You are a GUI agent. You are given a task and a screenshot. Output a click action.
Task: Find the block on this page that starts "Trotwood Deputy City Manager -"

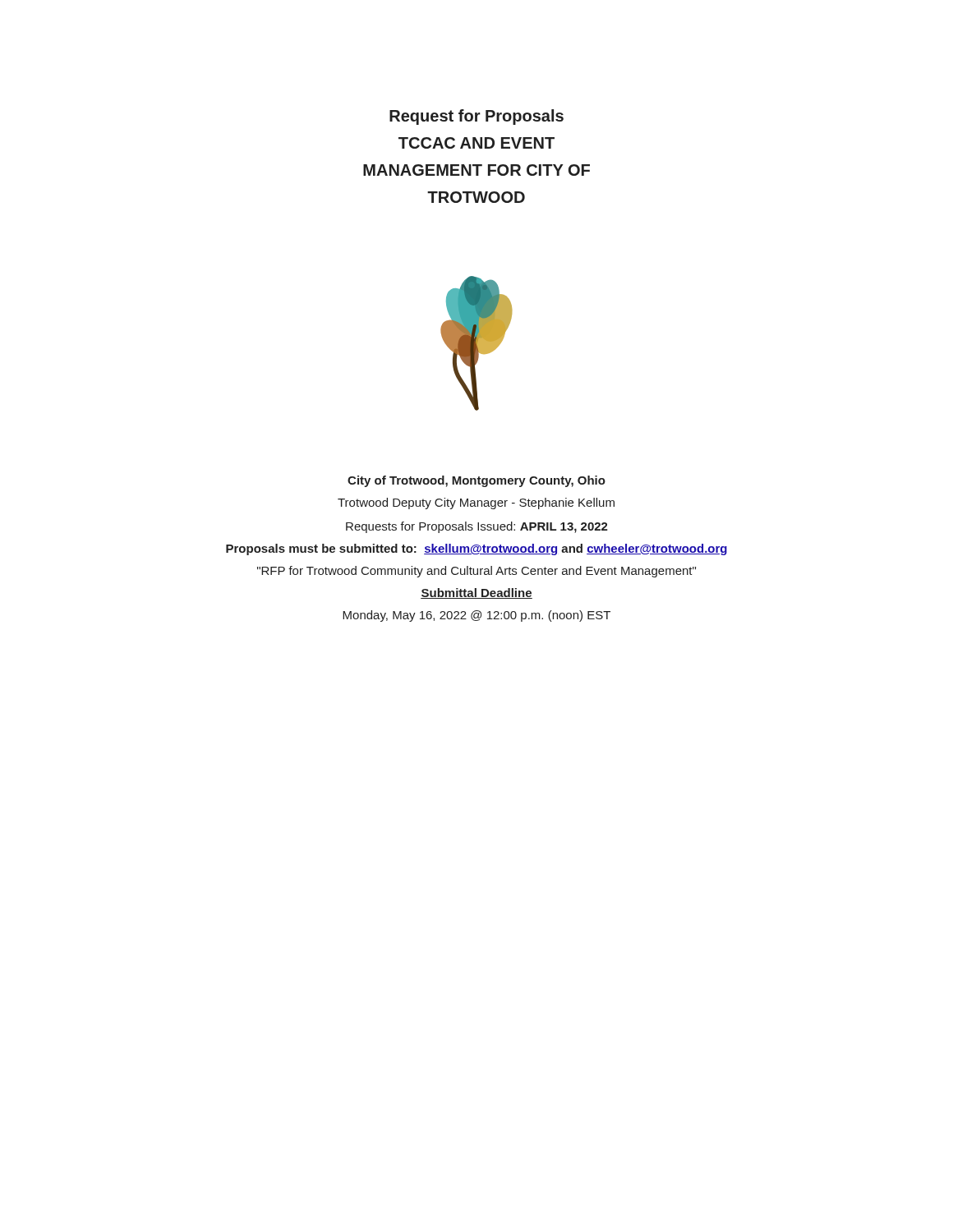(x=476, y=502)
